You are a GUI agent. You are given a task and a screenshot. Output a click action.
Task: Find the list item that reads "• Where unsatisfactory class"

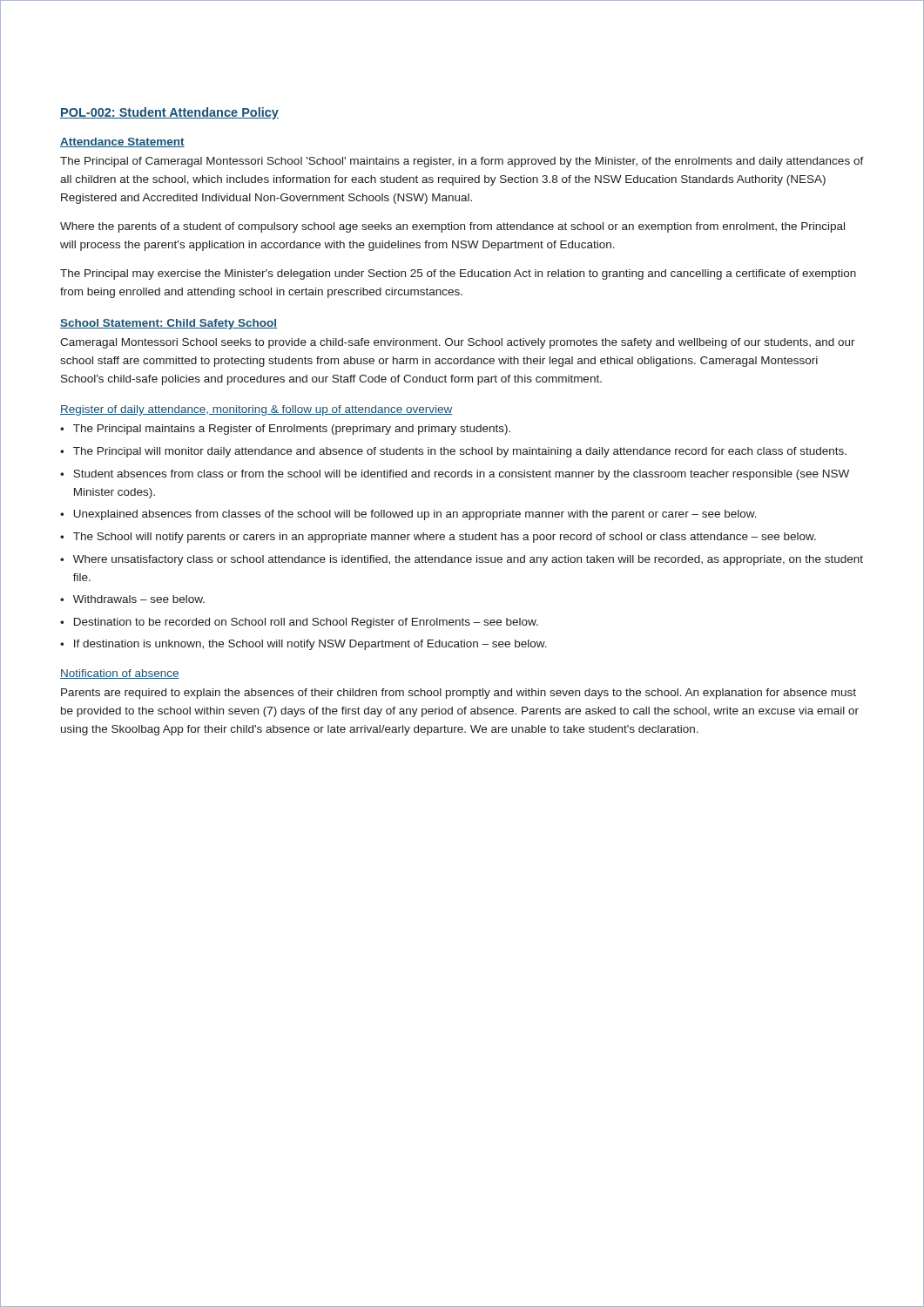point(462,569)
